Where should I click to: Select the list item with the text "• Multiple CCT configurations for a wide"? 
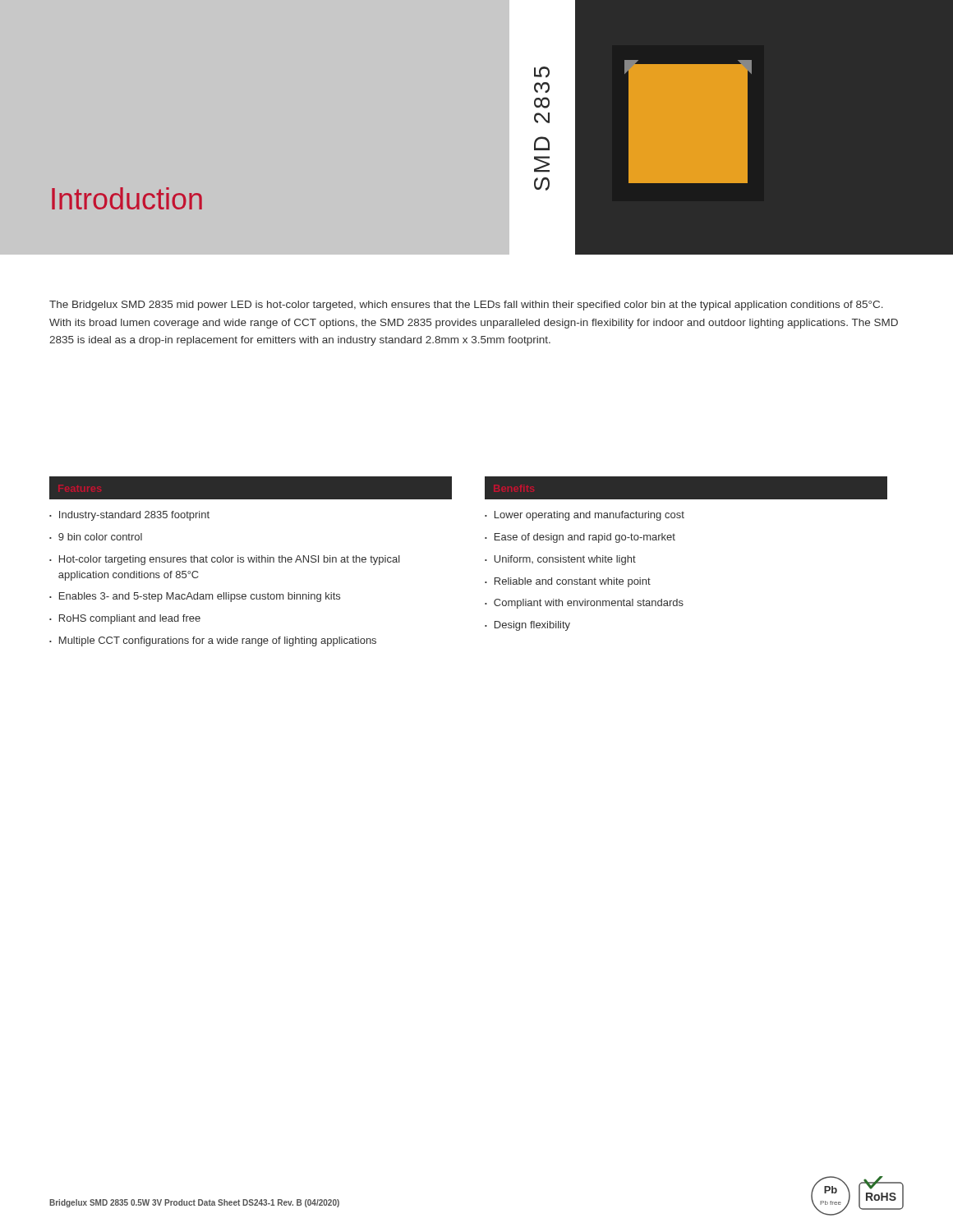[213, 641]
